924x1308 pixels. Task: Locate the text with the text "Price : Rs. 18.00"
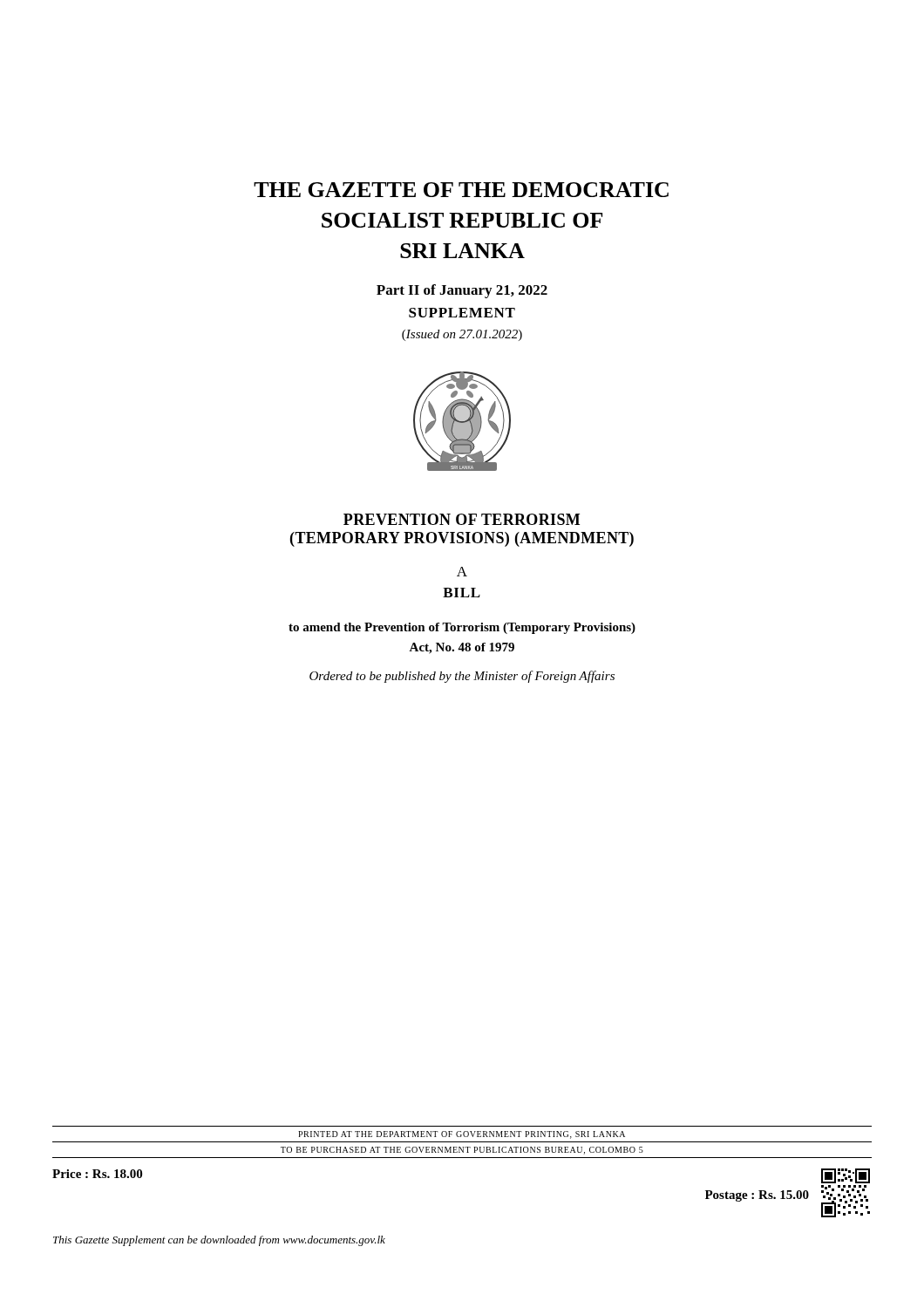click(98, 1174)
